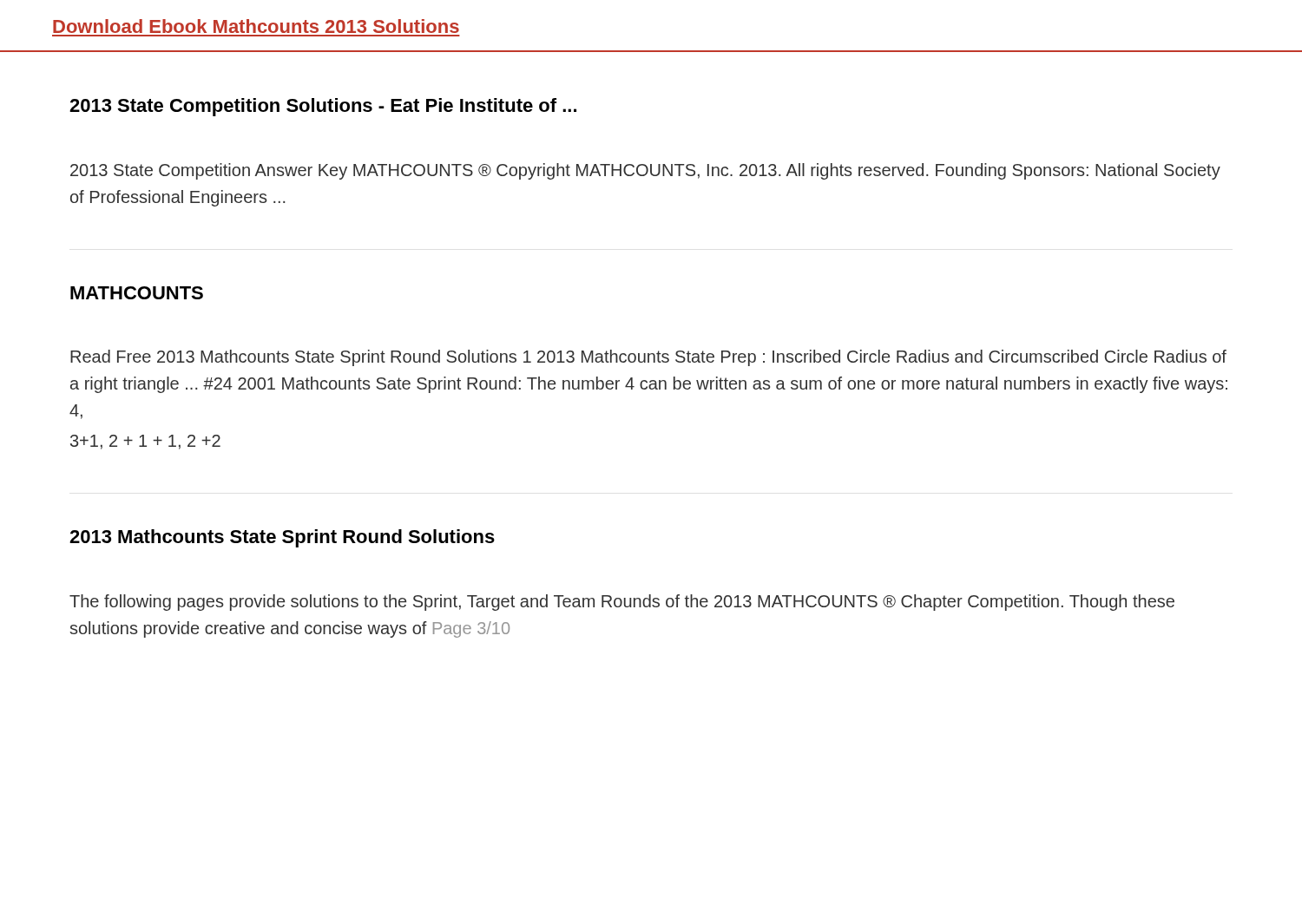This screenshot has width=1302, height=924.
Task: Find the text block that reads "Read Free 2013 Mathcounts State Sprint Round Solutions"
Action: (651, 399)
